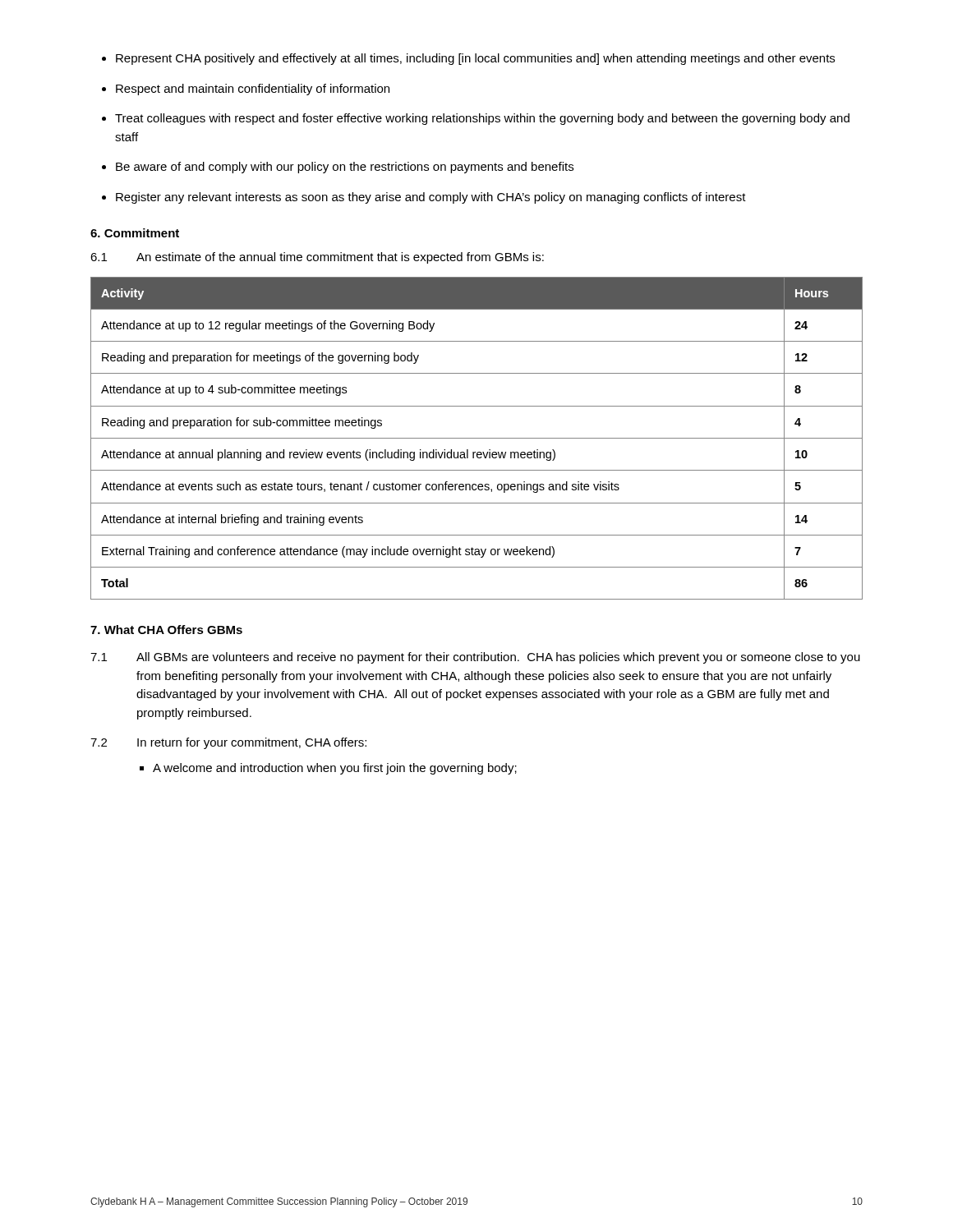Point to the text starting "1 All GBMs are volunteers and receive no"
The height and width of the screenshot is (1232, 953).
(x=476, y=685)
